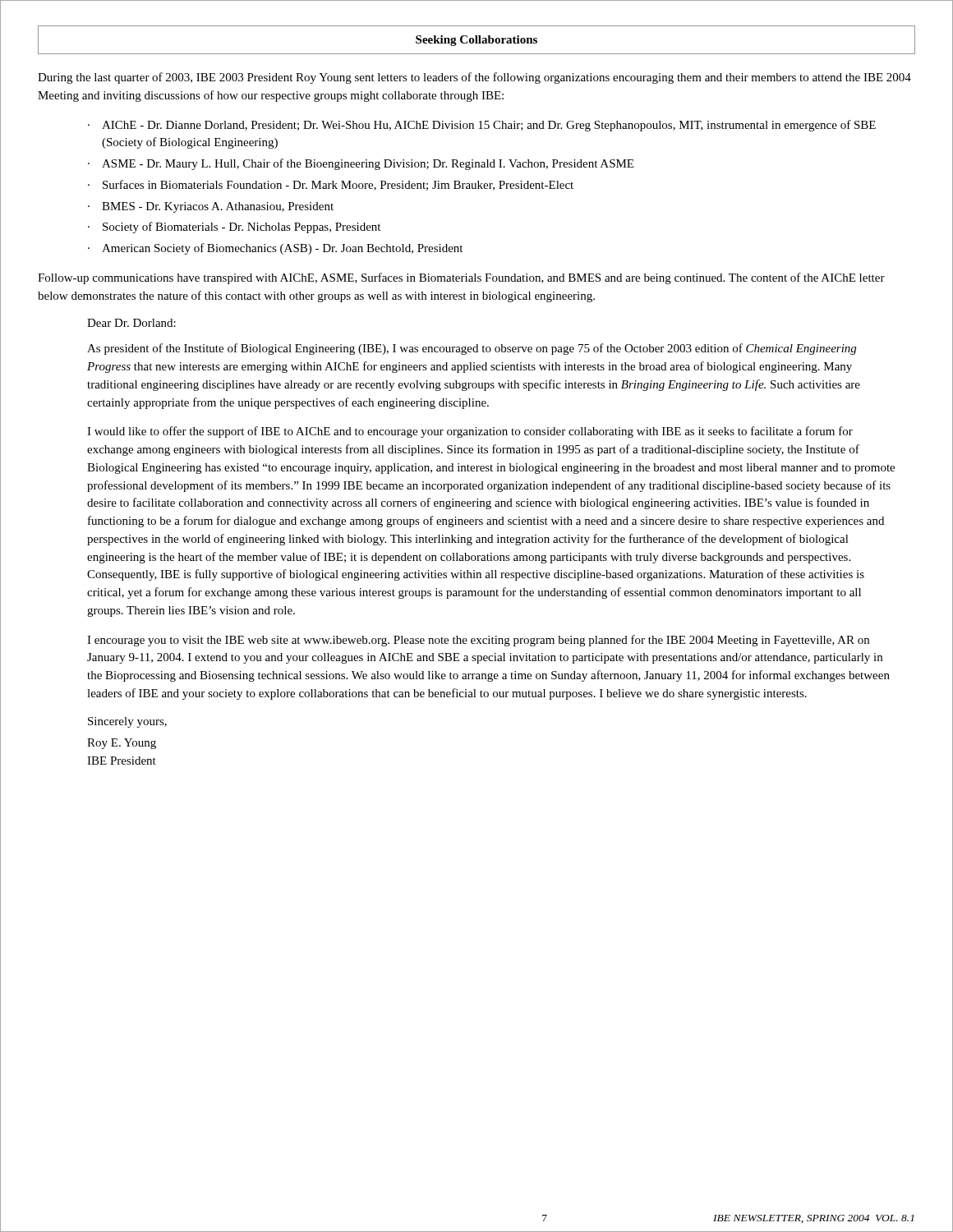Image resolution: width=953 pixels, height=1232 pixels.
Task: Select the text containing "Sincerely yours,"
Action: point(127,721)
